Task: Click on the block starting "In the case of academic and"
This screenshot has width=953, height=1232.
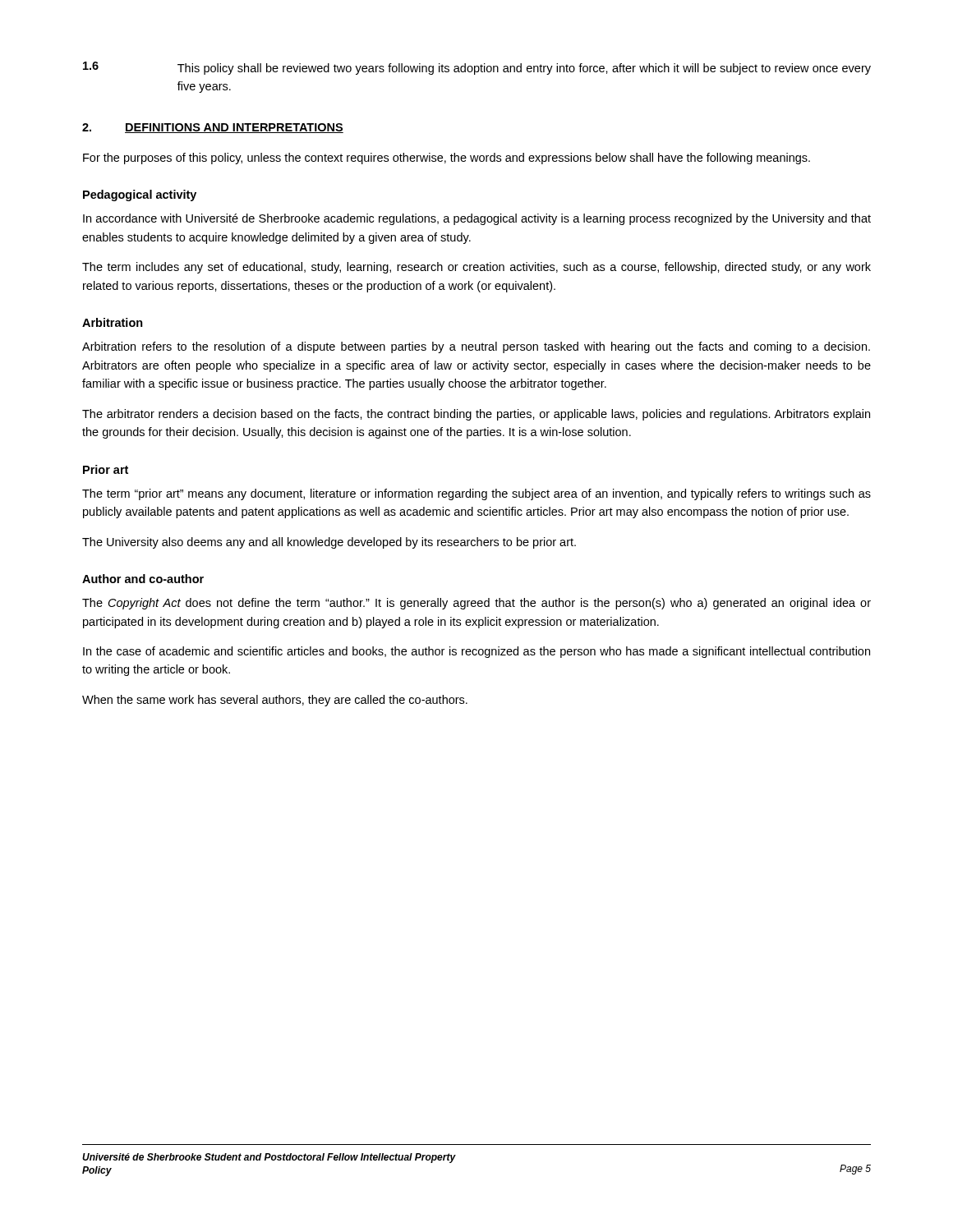Action: point(476,661)
